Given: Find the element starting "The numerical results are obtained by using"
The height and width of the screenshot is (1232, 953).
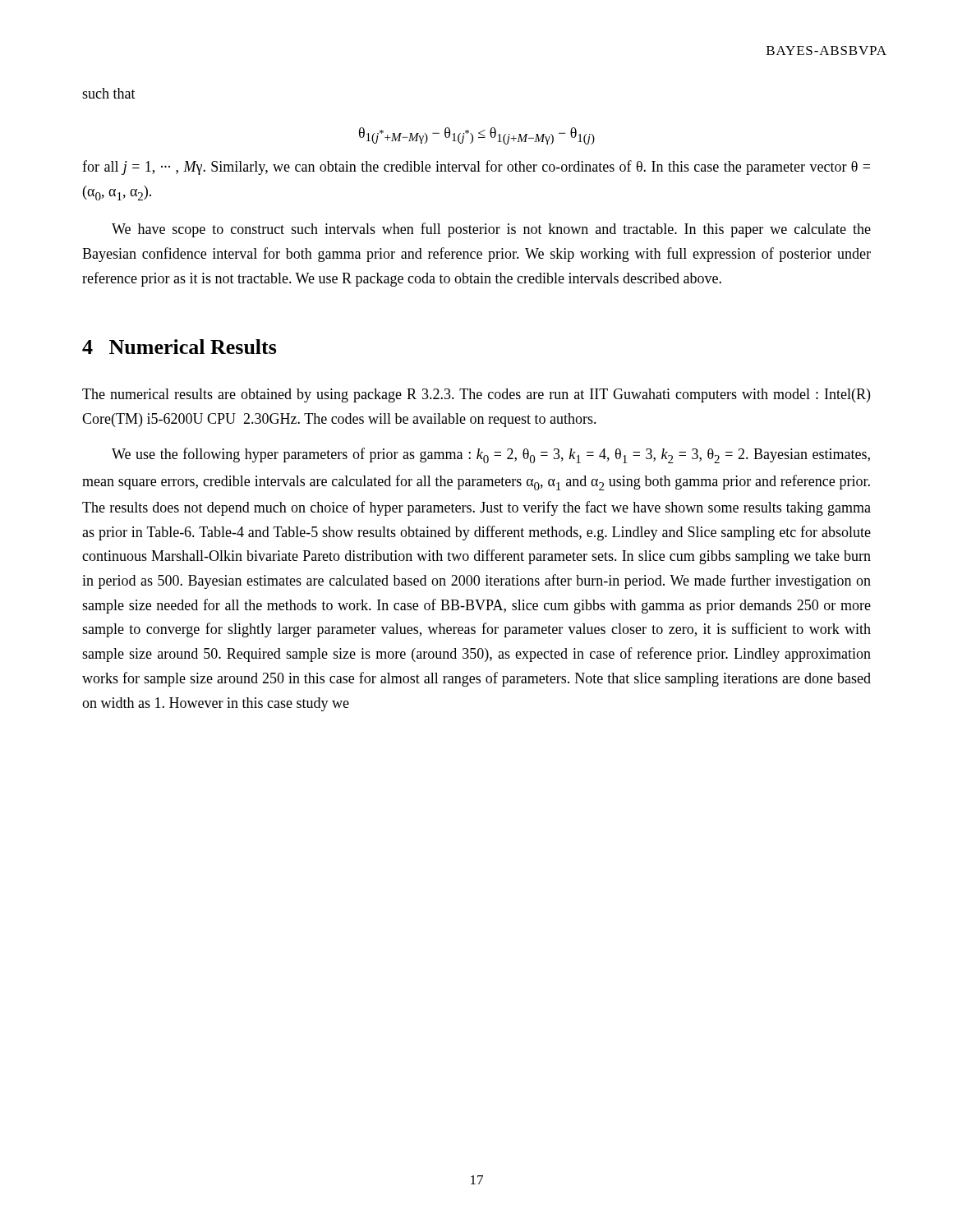Looking at the screenshot, I should [476, 406].
